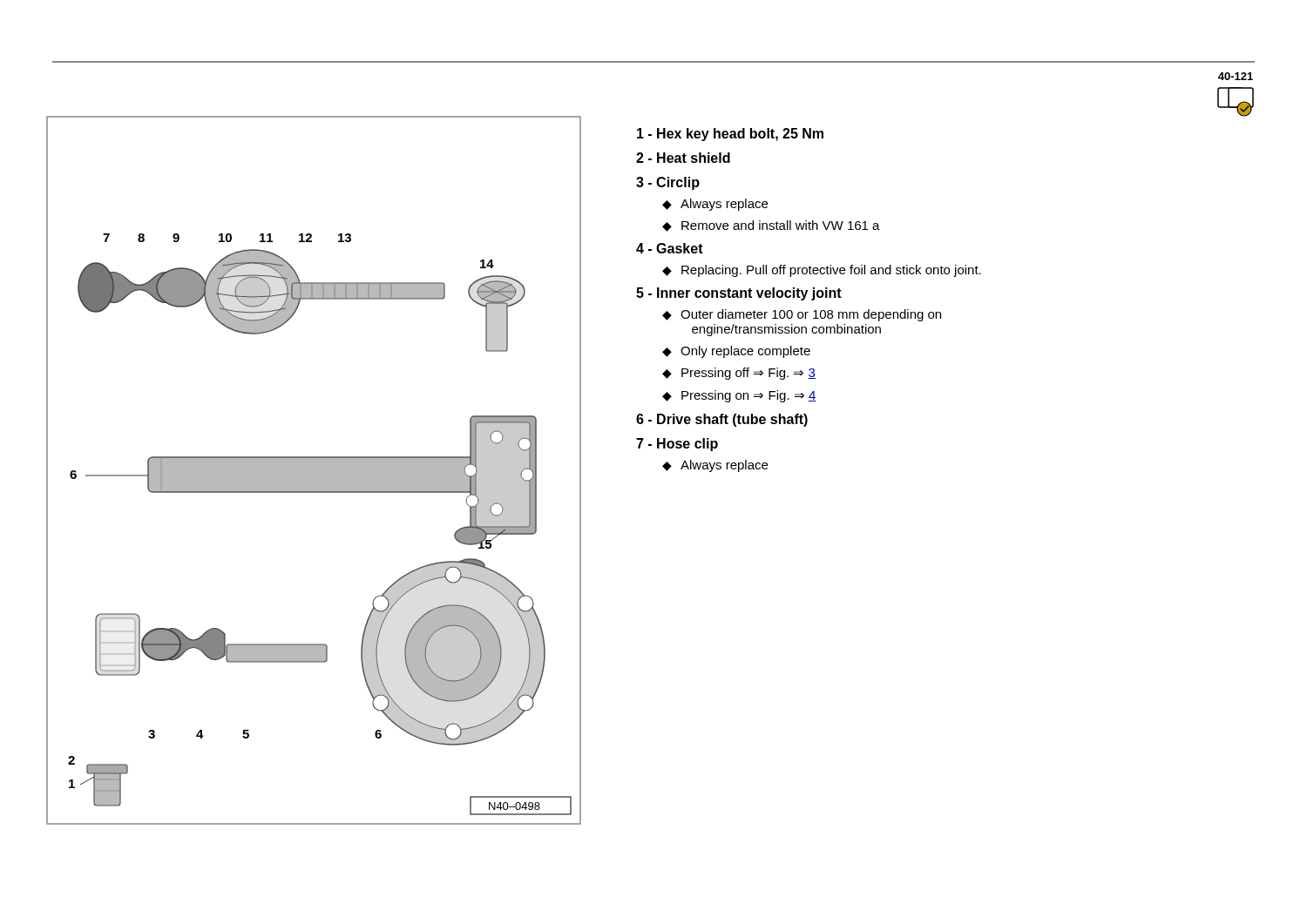Find the block on this page that starts "◆ Outer diameter 100 or"
This screenshot has width=1307, height=924.
point(802,321)
